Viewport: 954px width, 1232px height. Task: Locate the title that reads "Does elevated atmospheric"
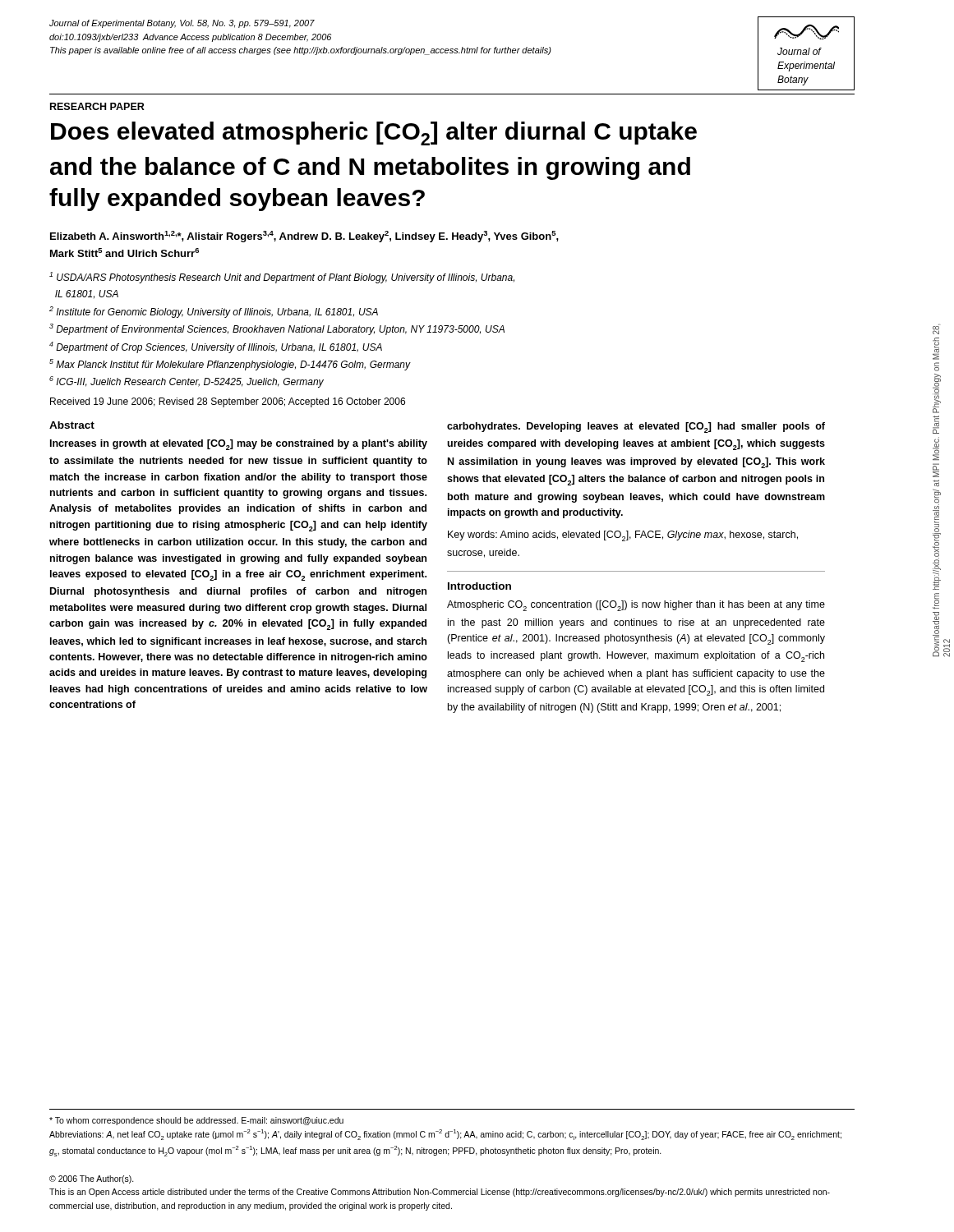click(373, 164)
